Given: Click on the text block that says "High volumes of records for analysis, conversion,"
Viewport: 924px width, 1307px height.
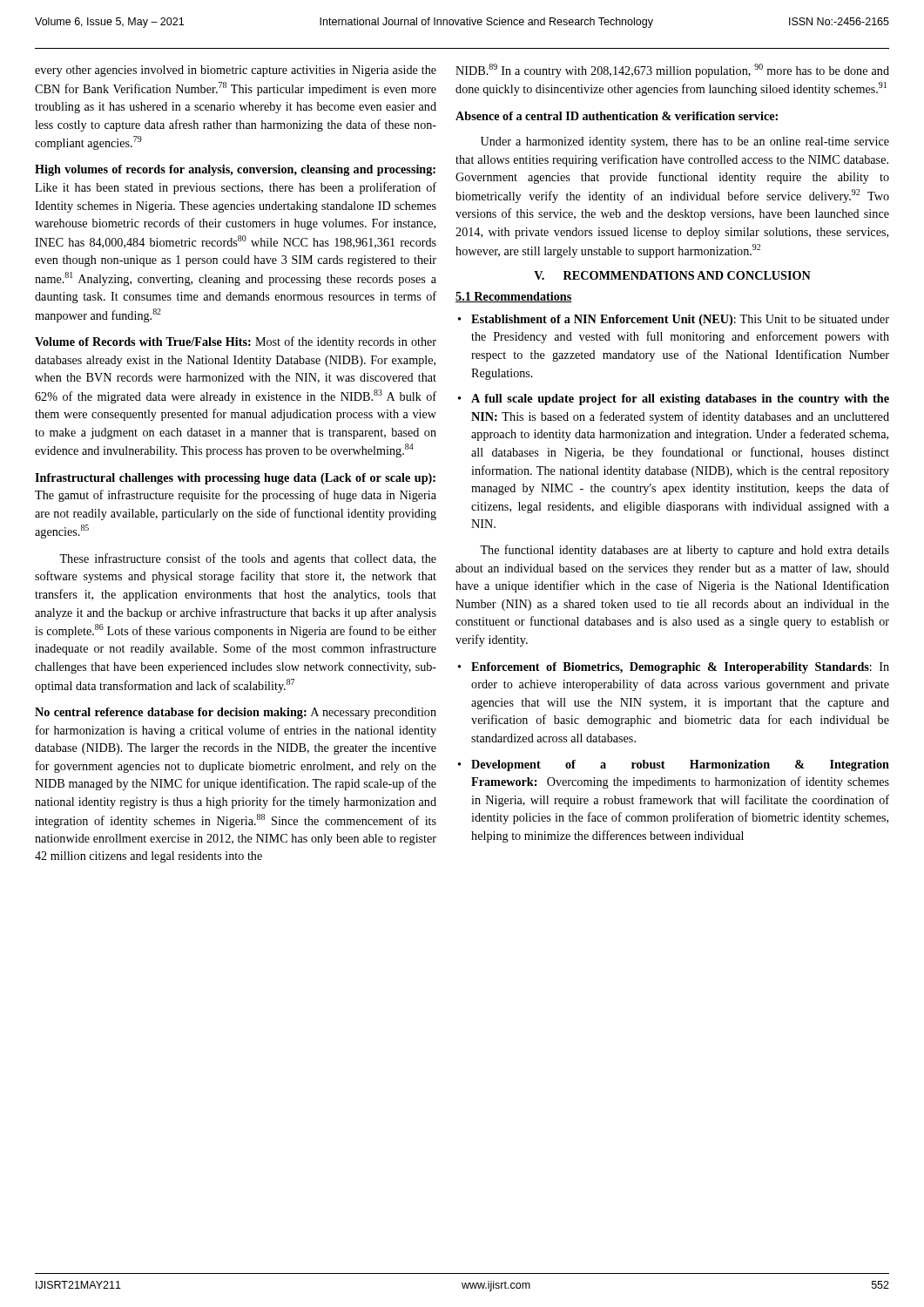Looking at the screenshot, I should (x=236, y=242).
